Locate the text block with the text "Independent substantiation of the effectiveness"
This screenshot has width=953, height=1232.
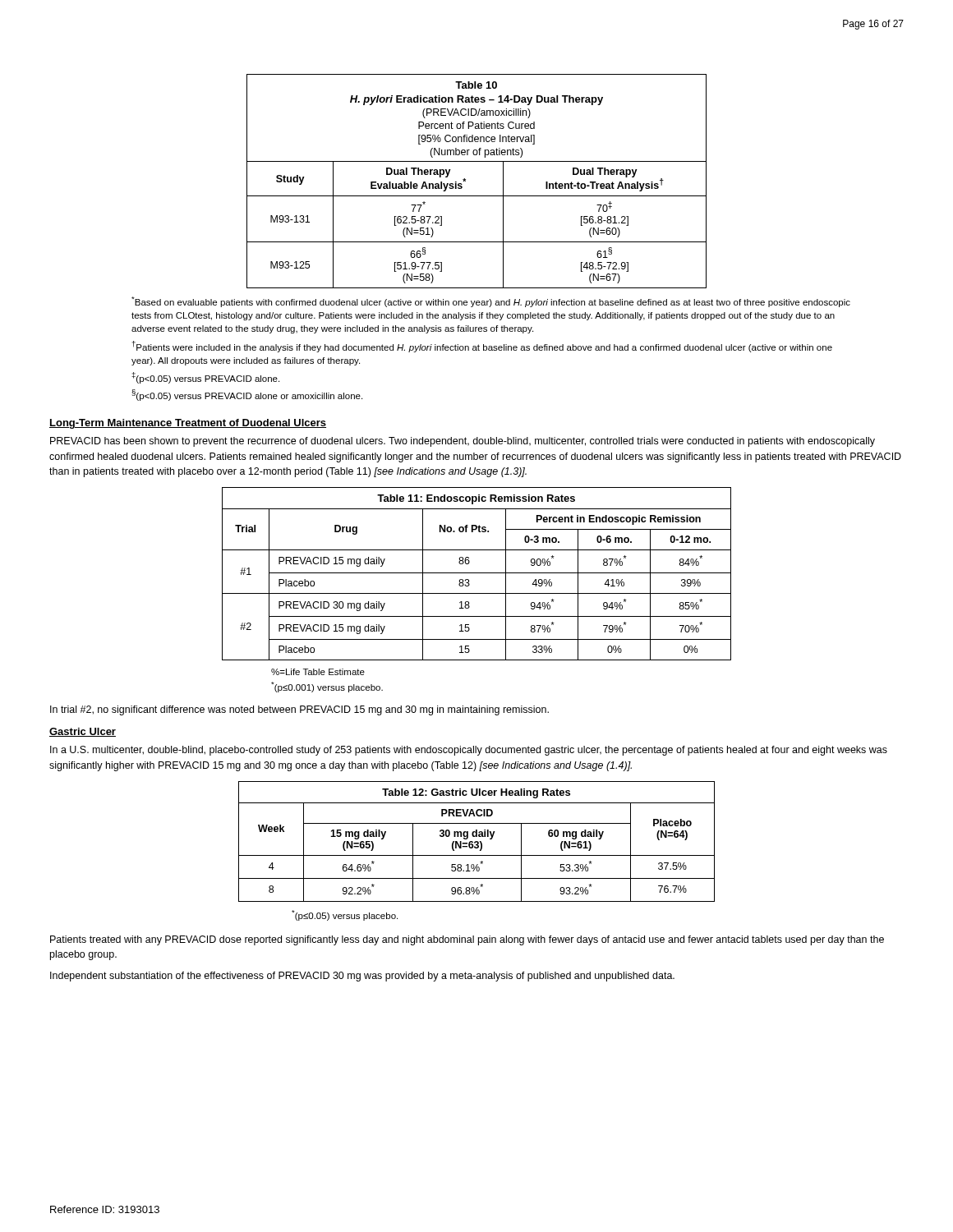pos(362,976)
